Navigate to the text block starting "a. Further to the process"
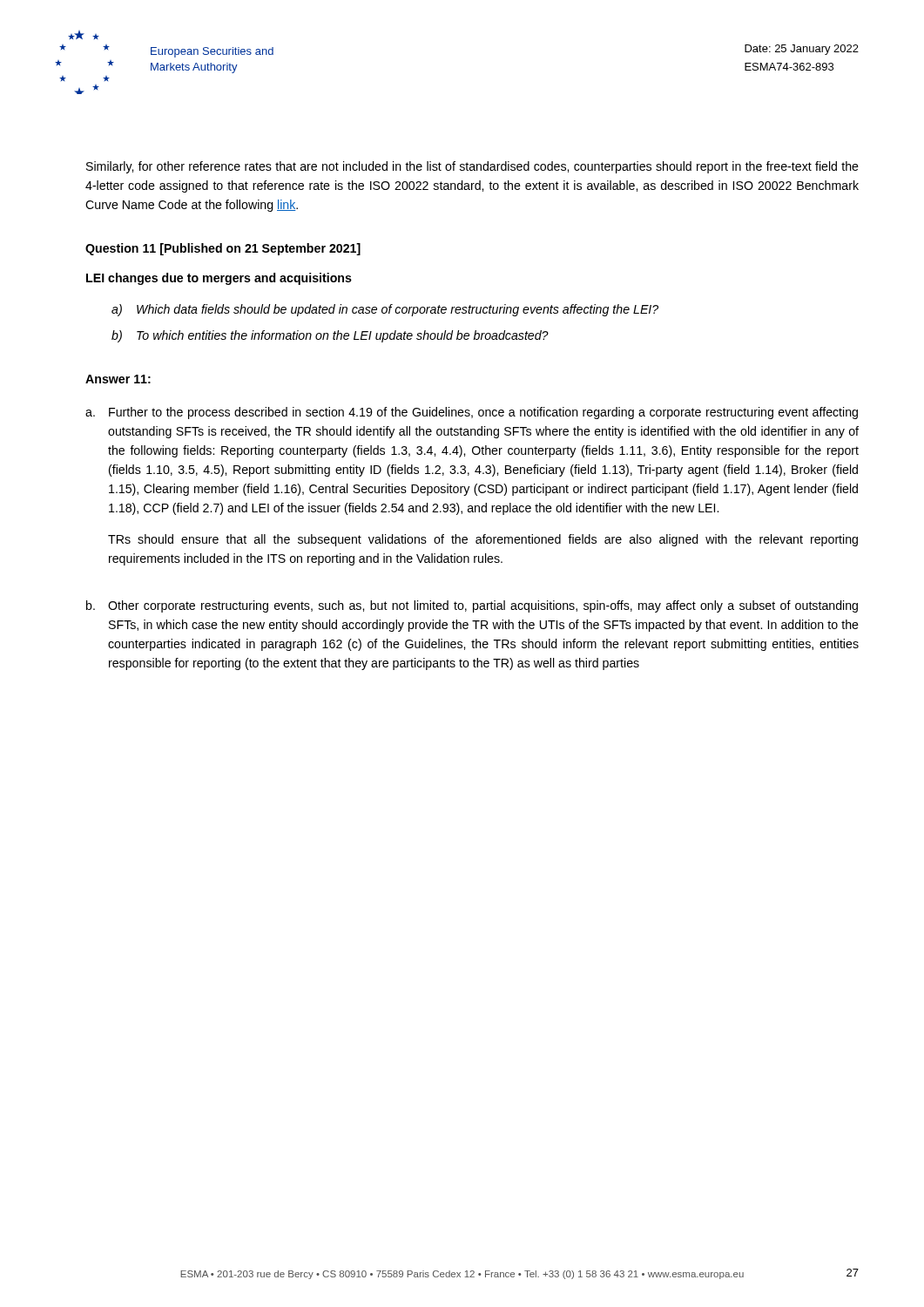This screenshot has height=1307, width=924. click(472, 491)
